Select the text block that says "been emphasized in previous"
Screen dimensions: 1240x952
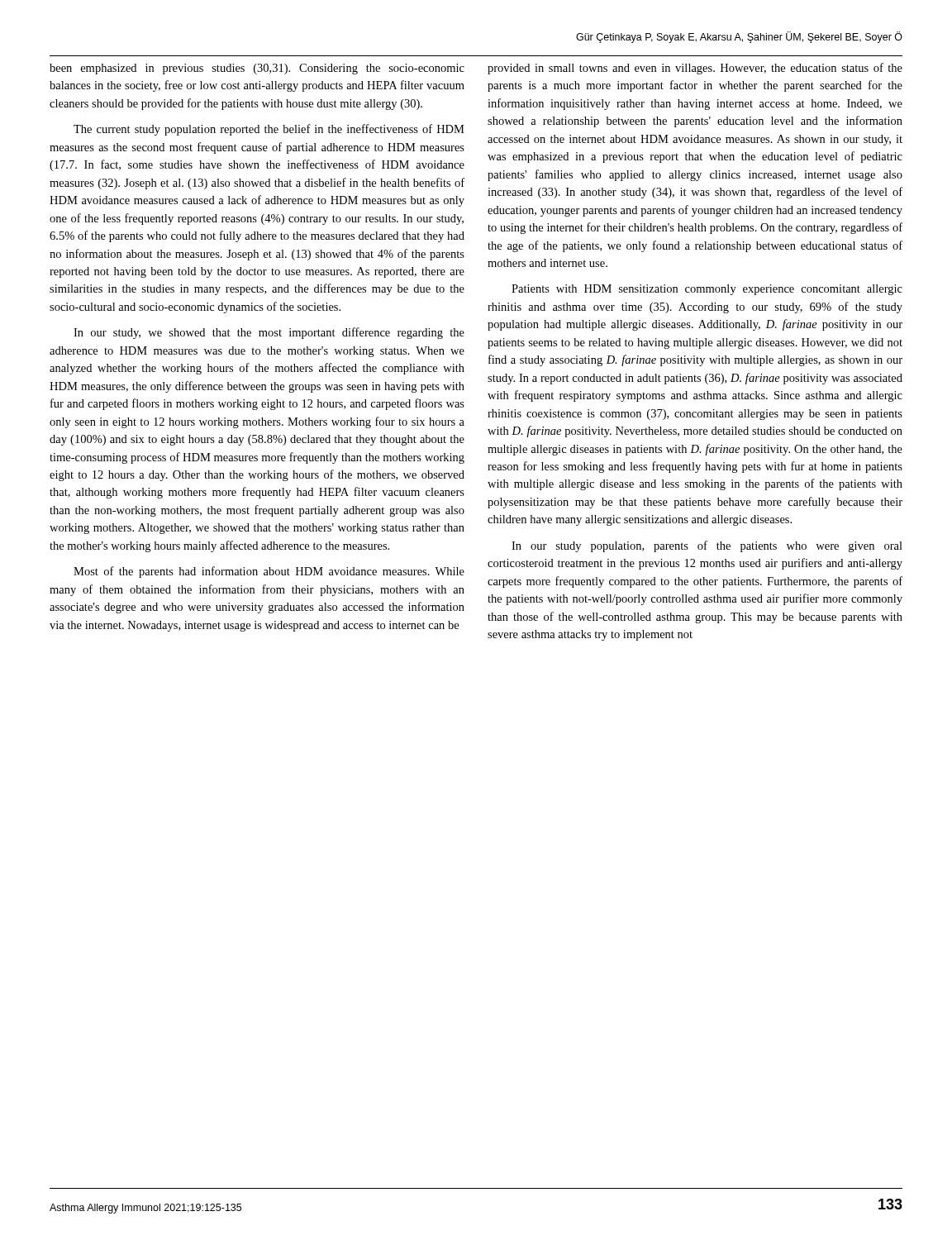[257, 86]
